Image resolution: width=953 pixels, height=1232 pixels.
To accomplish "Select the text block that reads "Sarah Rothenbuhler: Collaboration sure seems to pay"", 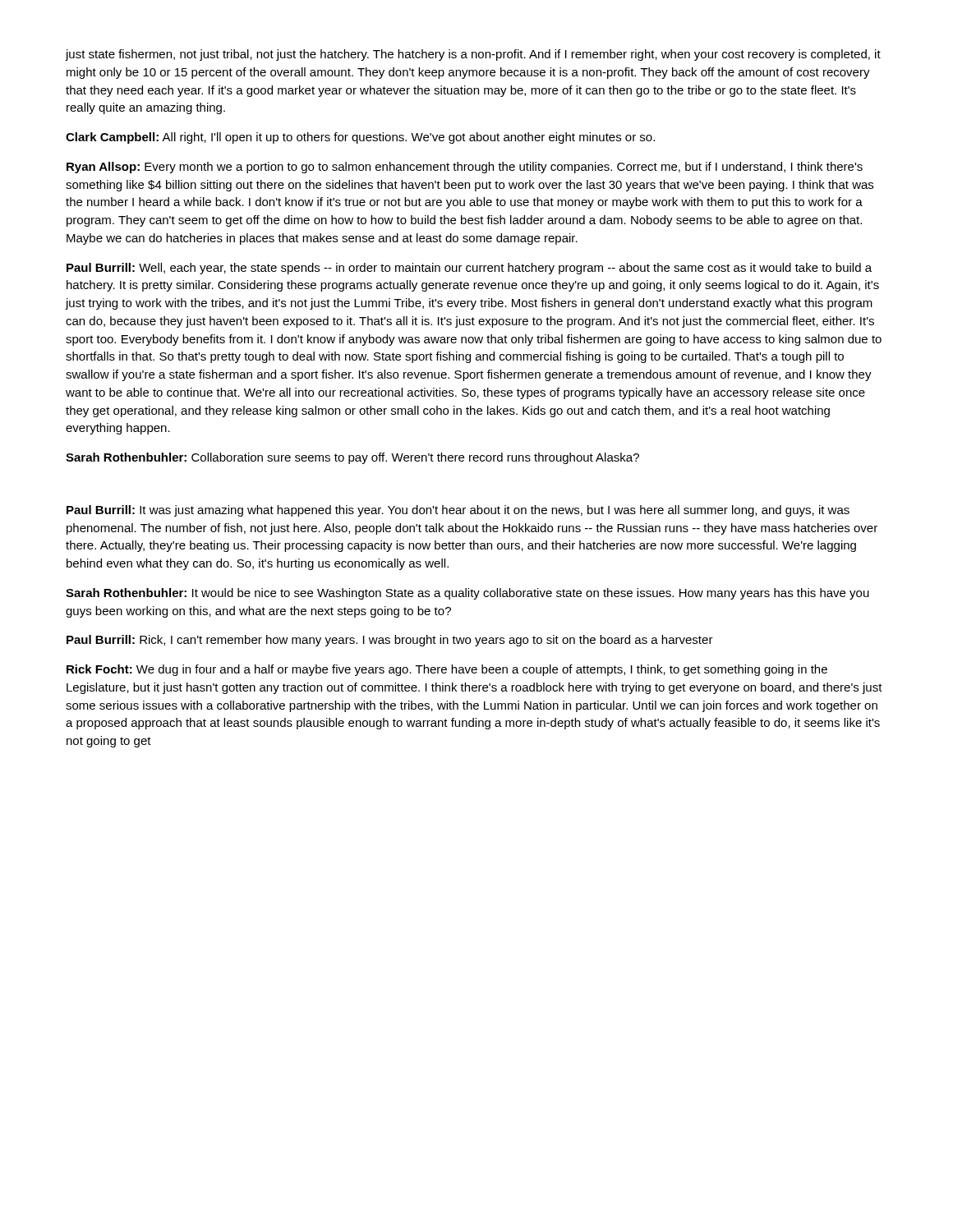I will point(353,457).
